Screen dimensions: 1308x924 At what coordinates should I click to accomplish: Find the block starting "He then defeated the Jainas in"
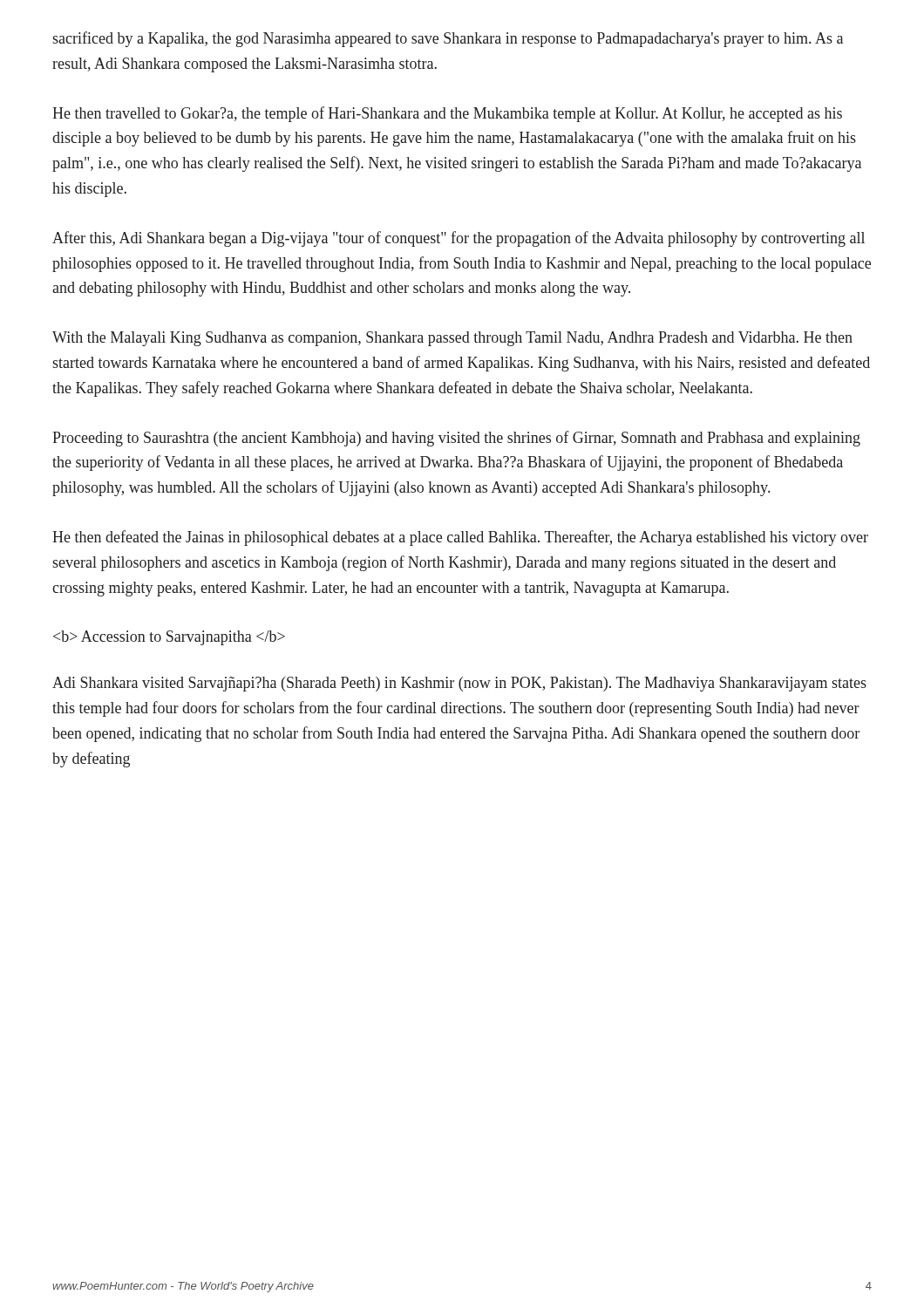[460, 562]
